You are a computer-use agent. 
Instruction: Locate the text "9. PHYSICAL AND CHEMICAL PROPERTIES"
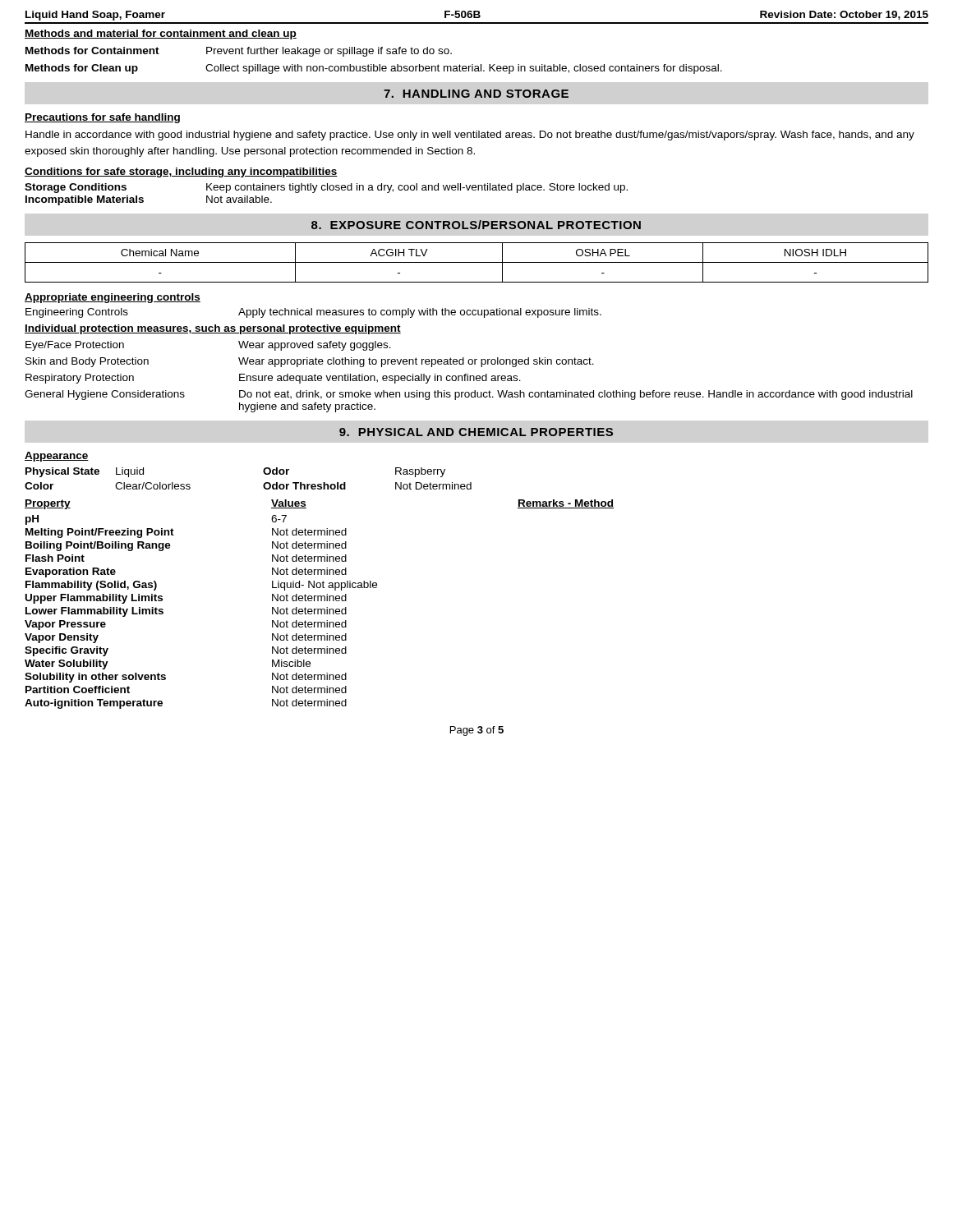(476, 432)
